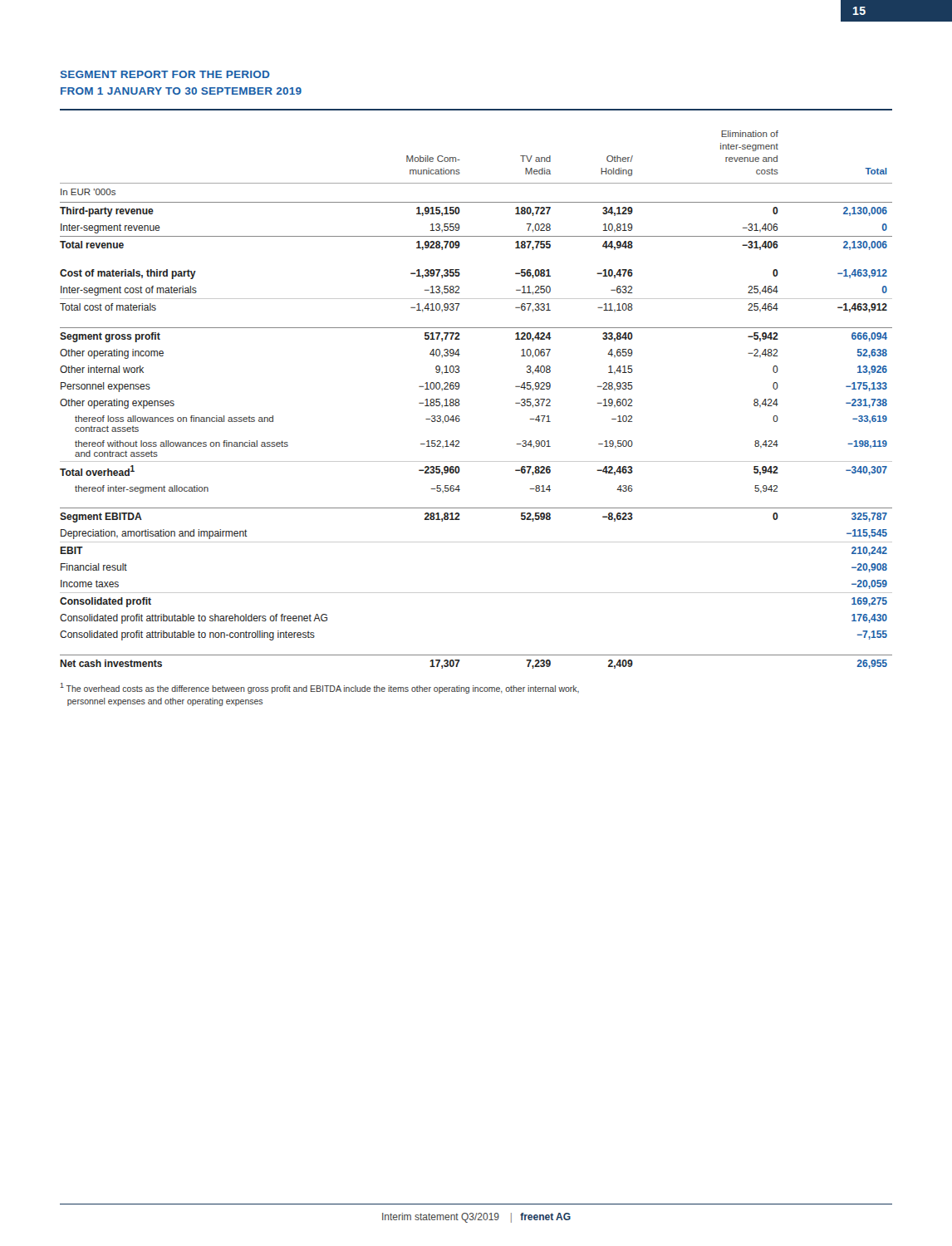Click on the section header containing "SEGMENT REPORT FOR THE PERIOD"
952x1246 pixels.
click(x=165, y=74)
